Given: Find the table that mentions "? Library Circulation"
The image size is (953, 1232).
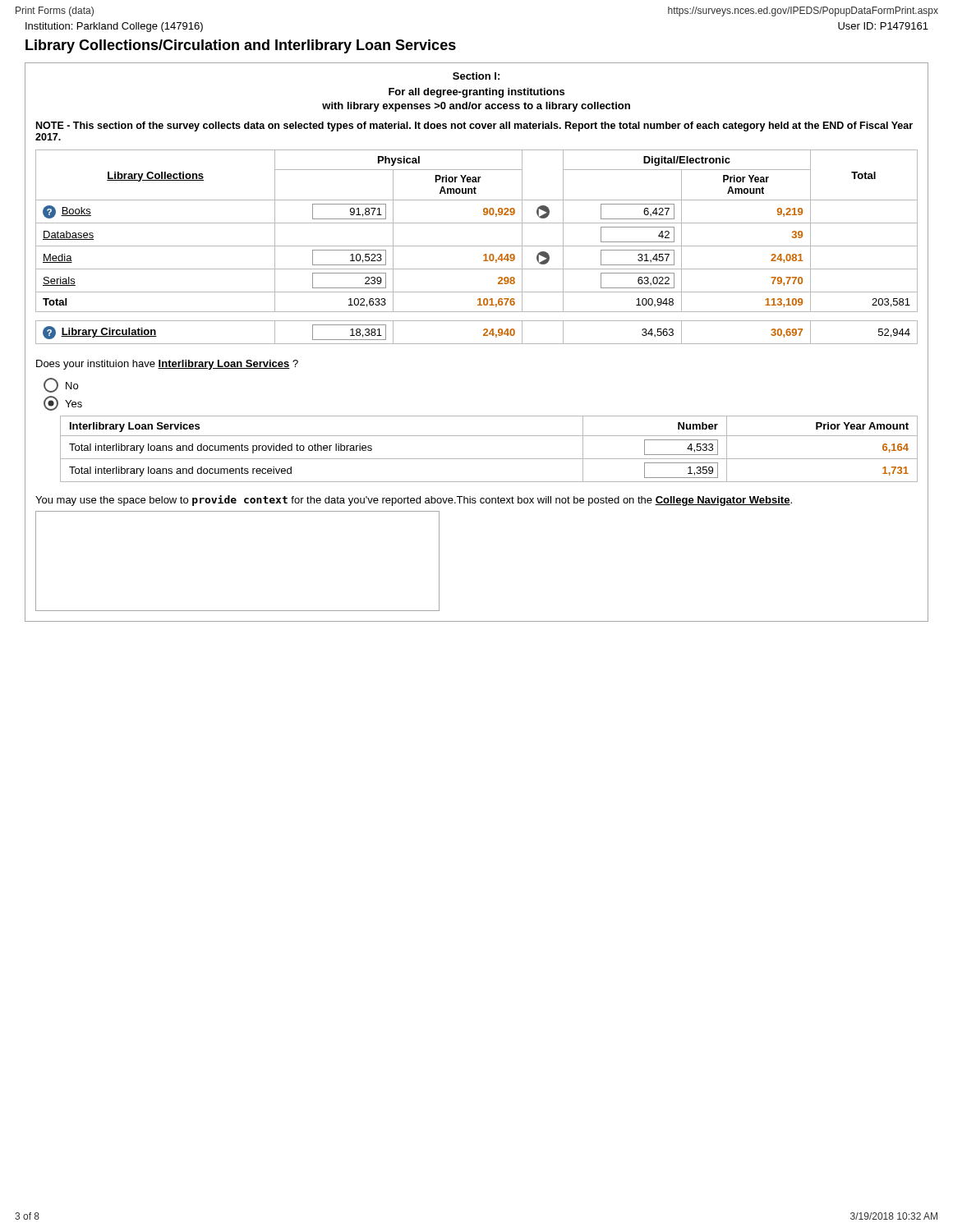Looking at the screenshot, I should pyautogui.click(x=476, y=332).
